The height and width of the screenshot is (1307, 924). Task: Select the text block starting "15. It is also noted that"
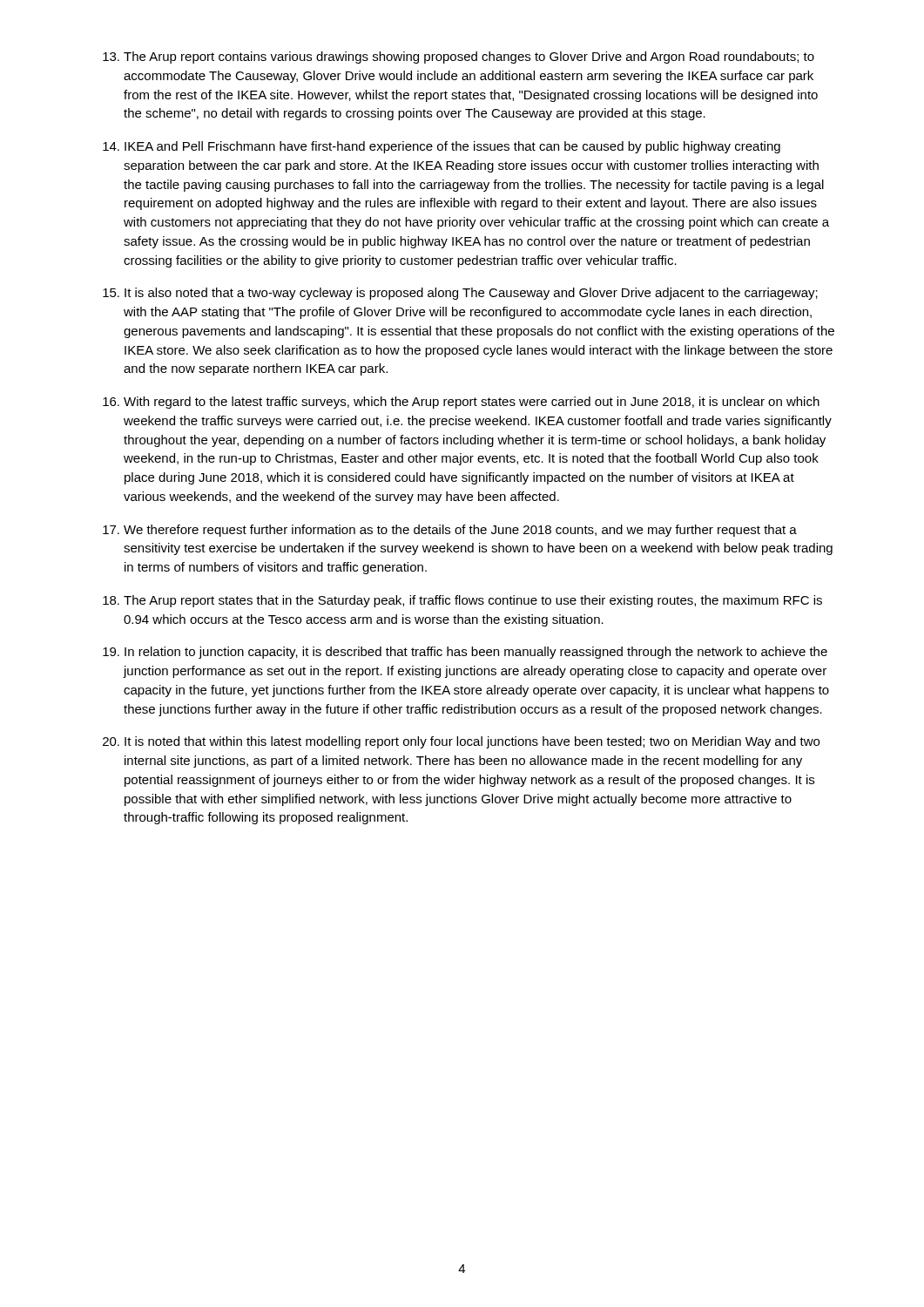coord(462,331)
